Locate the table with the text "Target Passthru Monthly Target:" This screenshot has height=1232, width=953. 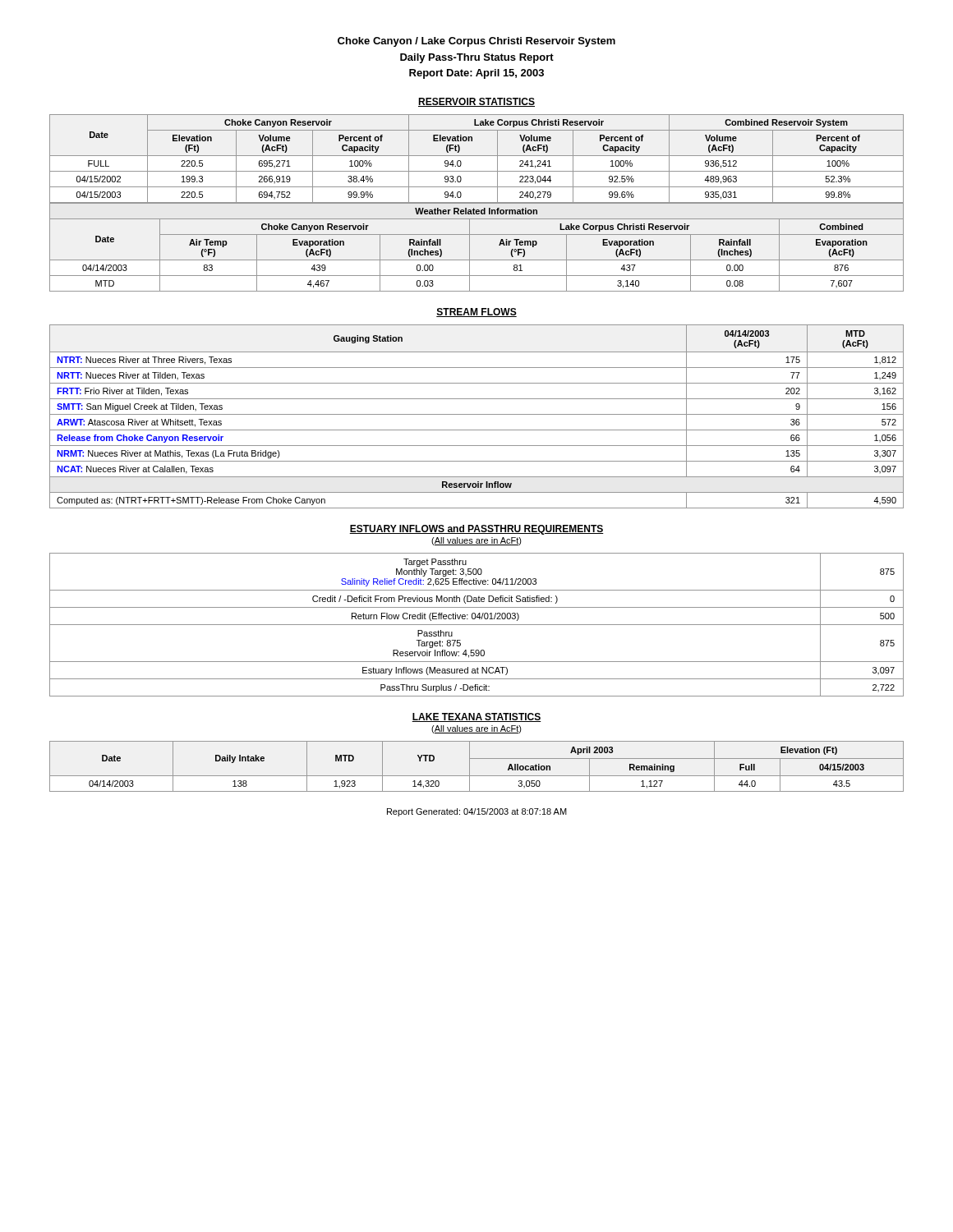click(x=476, y=624)
